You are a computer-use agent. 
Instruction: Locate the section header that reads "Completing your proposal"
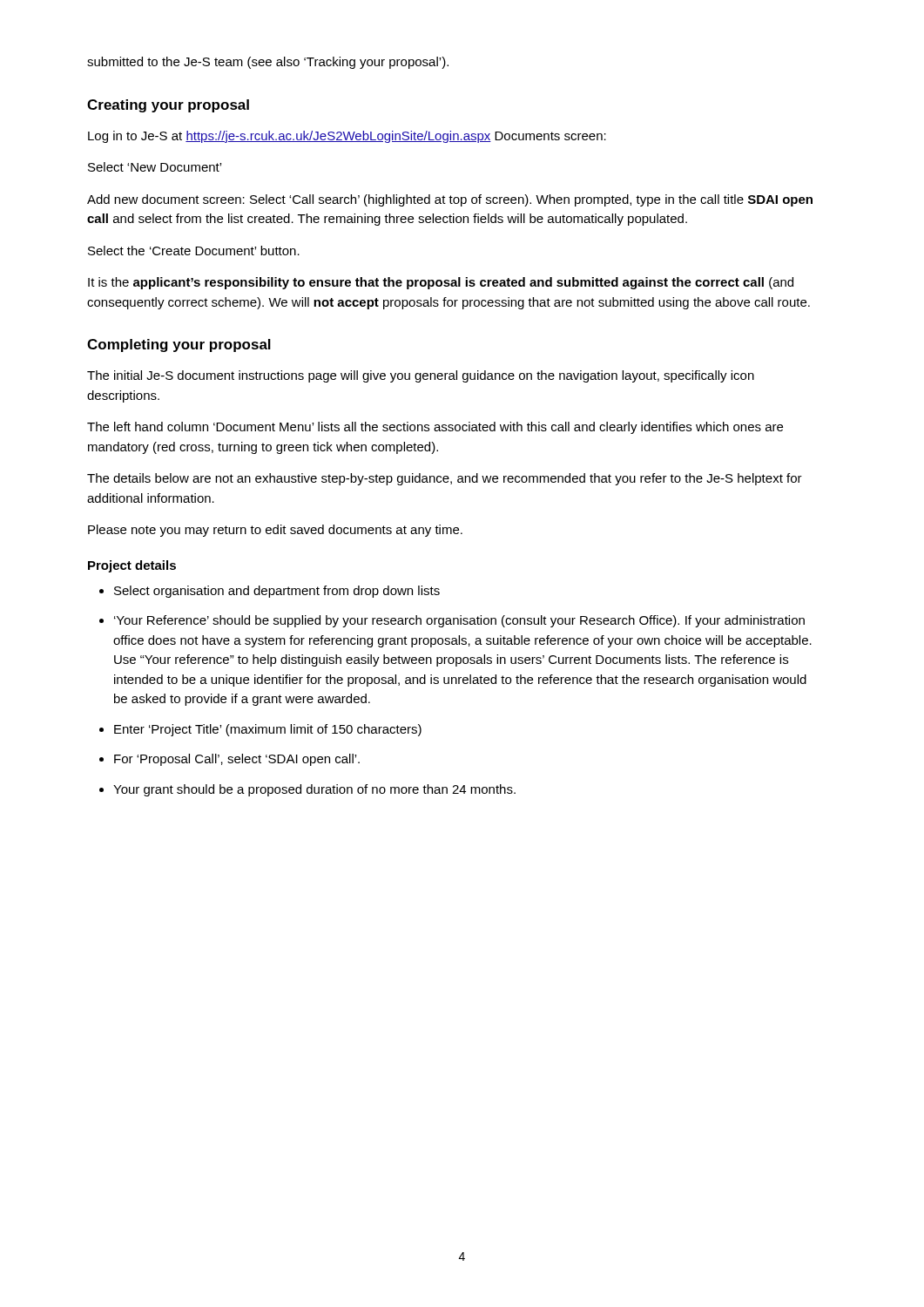pos(179,345)
